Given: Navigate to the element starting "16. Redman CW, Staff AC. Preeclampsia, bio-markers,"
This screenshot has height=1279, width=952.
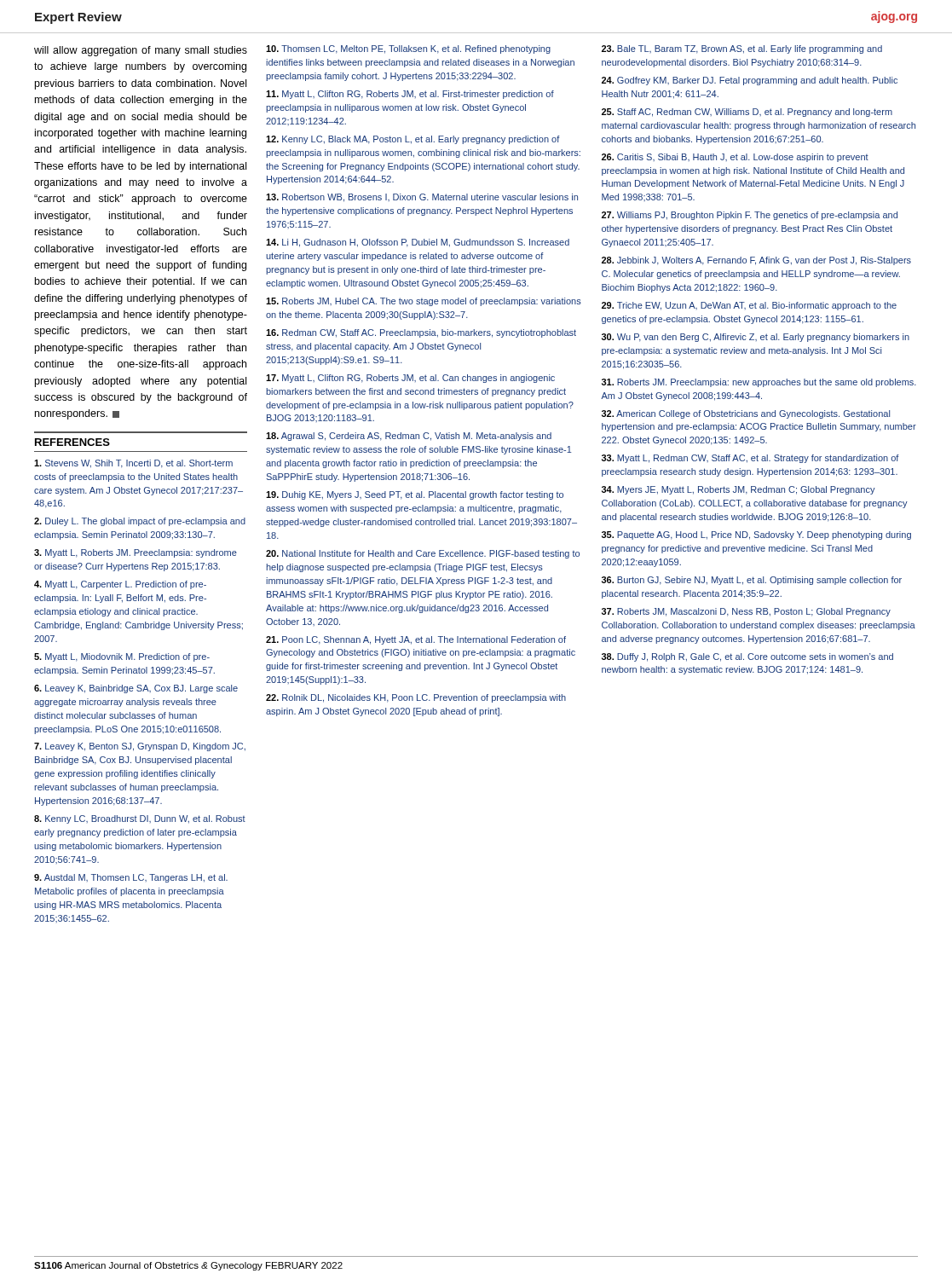Looking at the screenshot, I should point(421,346).
